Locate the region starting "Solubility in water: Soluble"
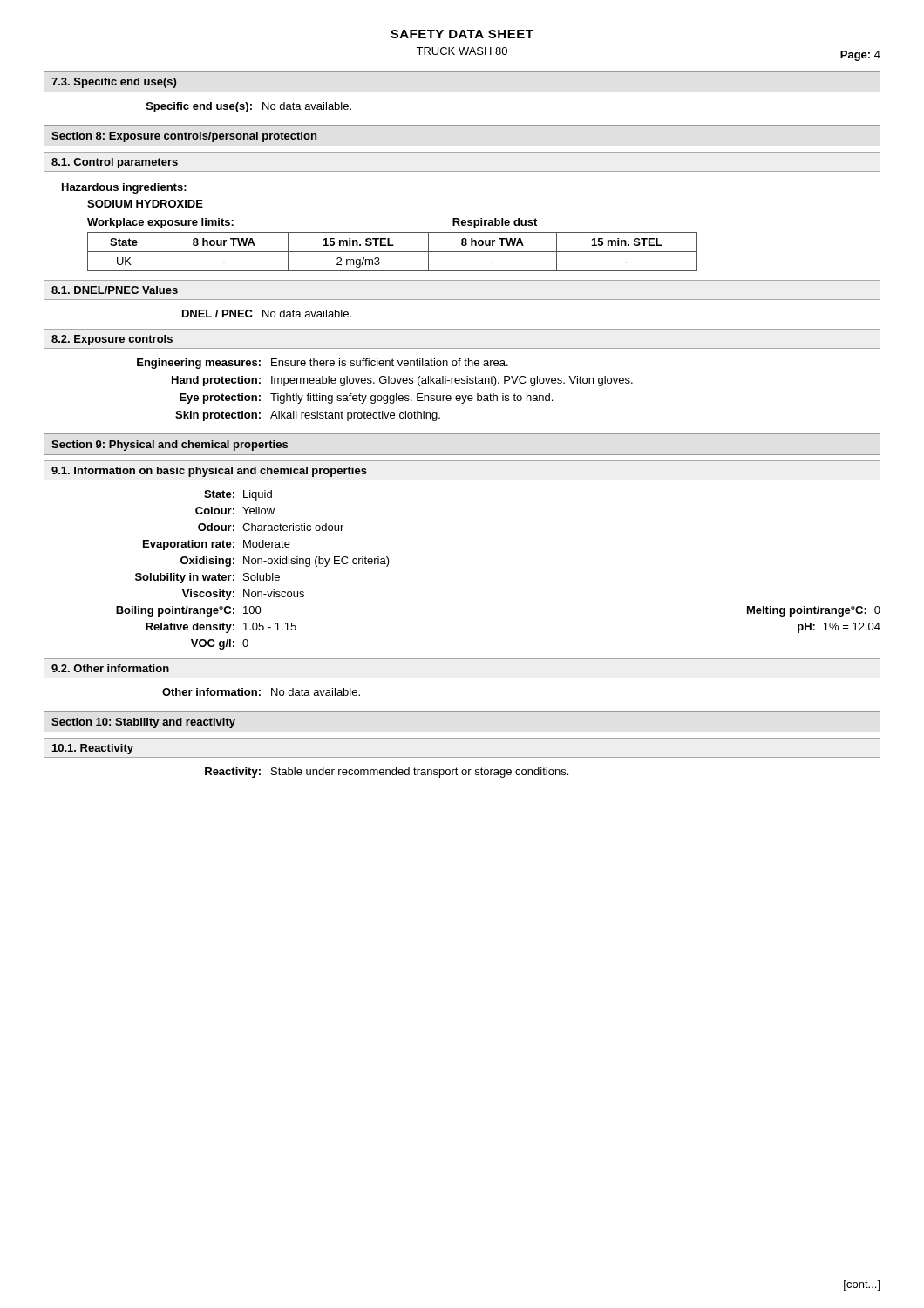 pos(207,578)
